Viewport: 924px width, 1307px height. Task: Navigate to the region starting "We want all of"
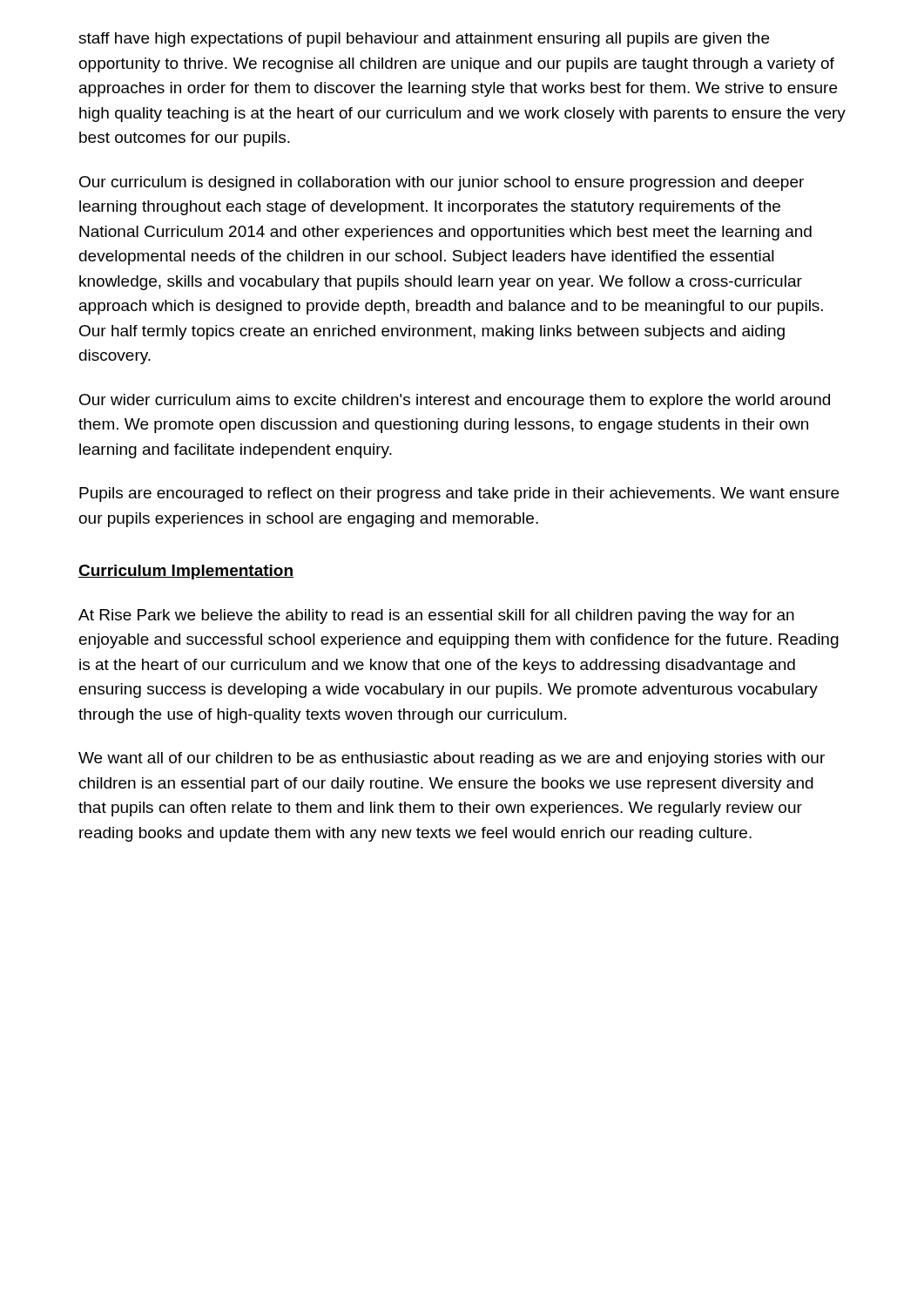pyautogui.click(x=462, y=796)
